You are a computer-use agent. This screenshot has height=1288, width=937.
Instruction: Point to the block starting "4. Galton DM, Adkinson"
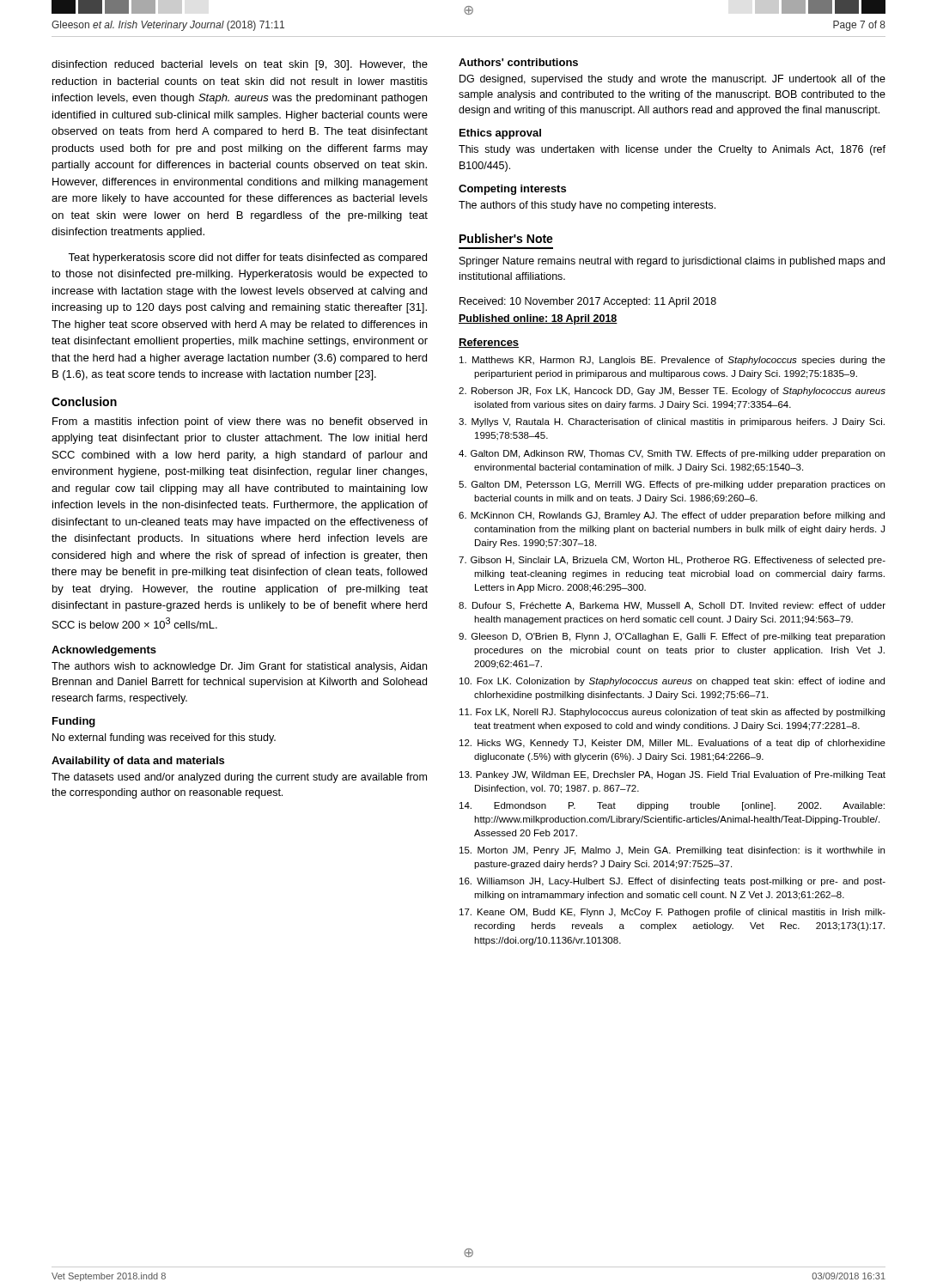pyautogui.click(x=672, y=460)
